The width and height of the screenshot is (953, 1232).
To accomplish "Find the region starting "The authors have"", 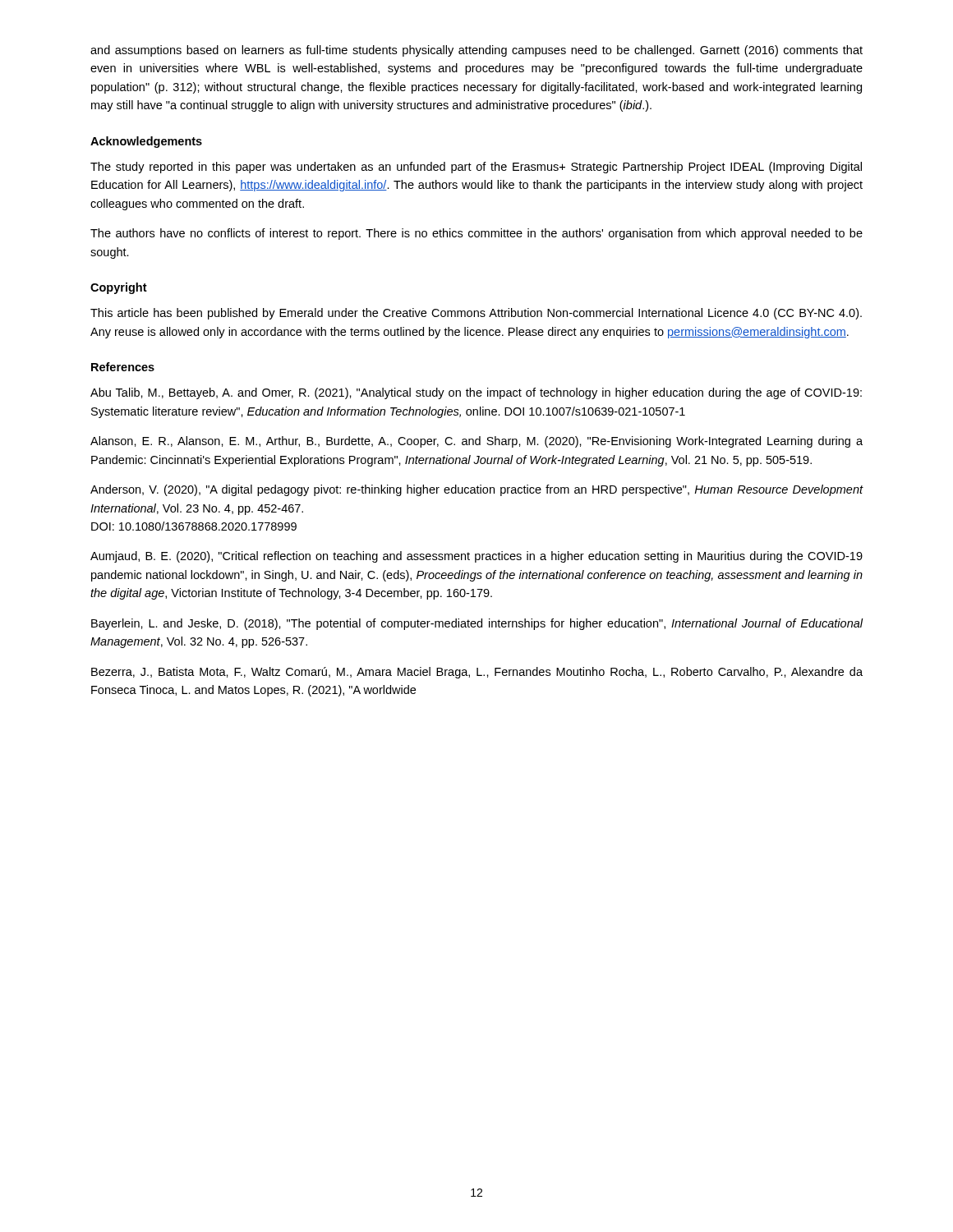I will click(x=476, y=243).
